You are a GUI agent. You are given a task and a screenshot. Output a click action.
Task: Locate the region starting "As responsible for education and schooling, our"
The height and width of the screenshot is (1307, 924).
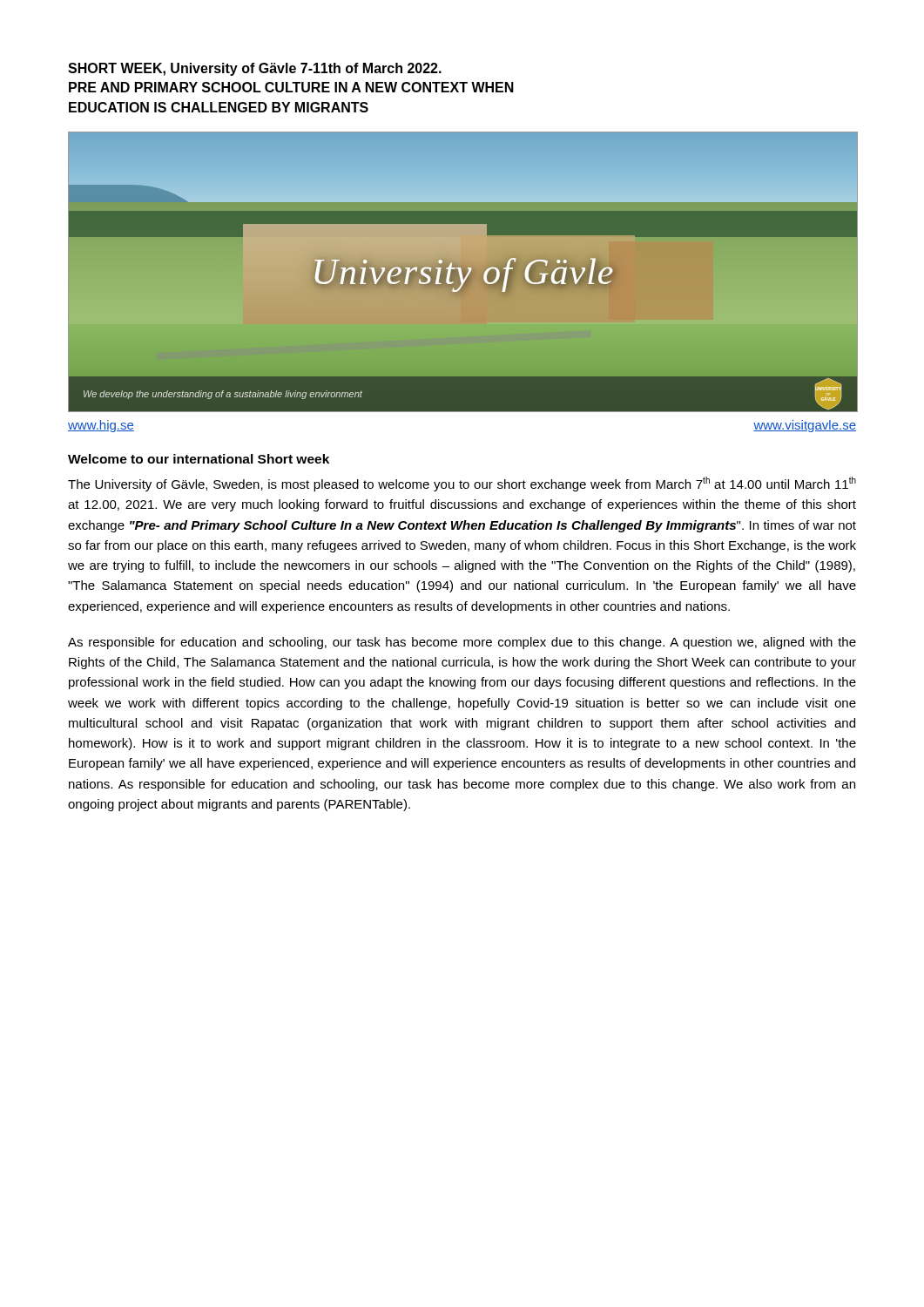pos(462,723)
